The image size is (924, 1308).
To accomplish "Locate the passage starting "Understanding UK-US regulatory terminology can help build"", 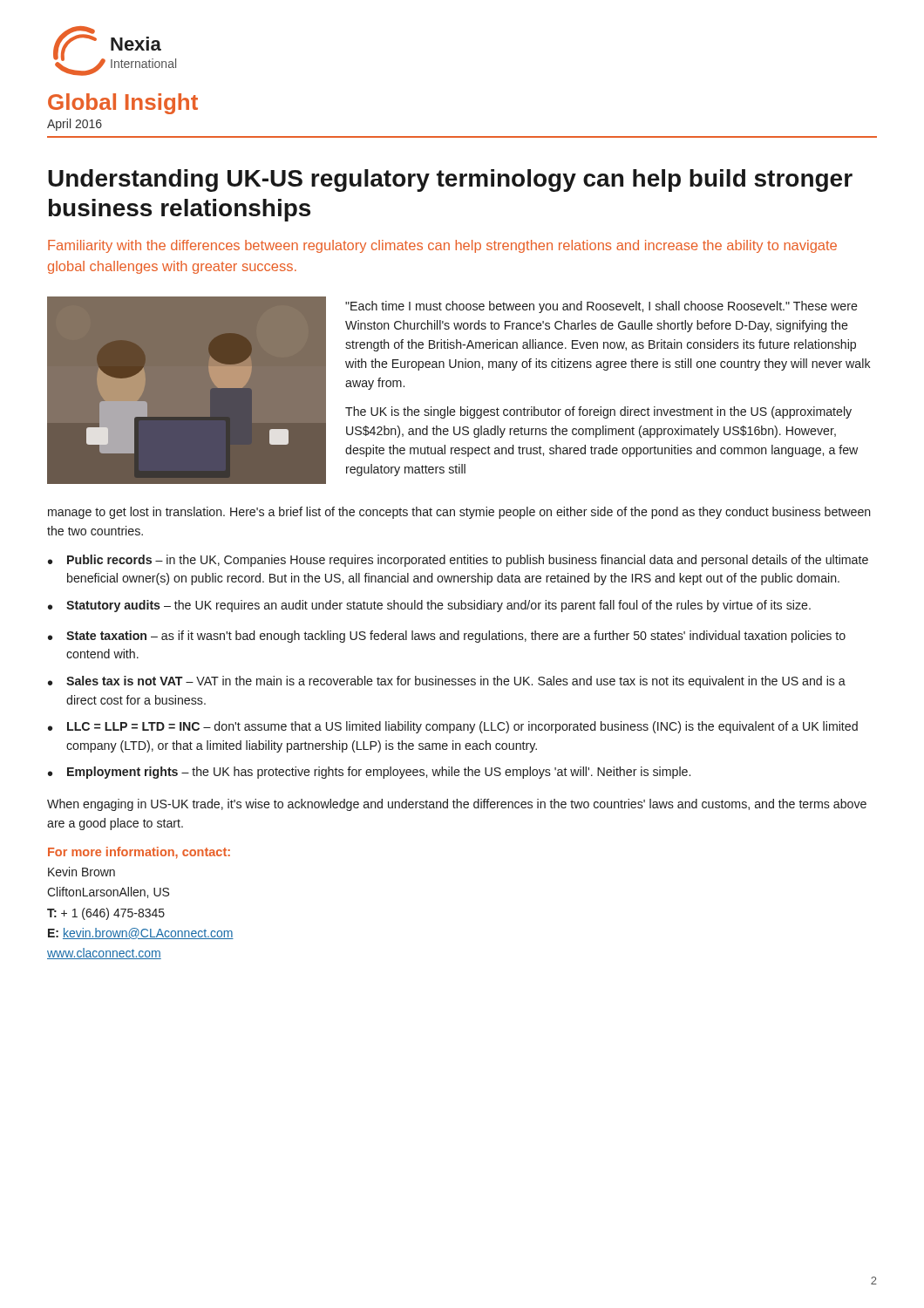I will click(x=450, y=193).
